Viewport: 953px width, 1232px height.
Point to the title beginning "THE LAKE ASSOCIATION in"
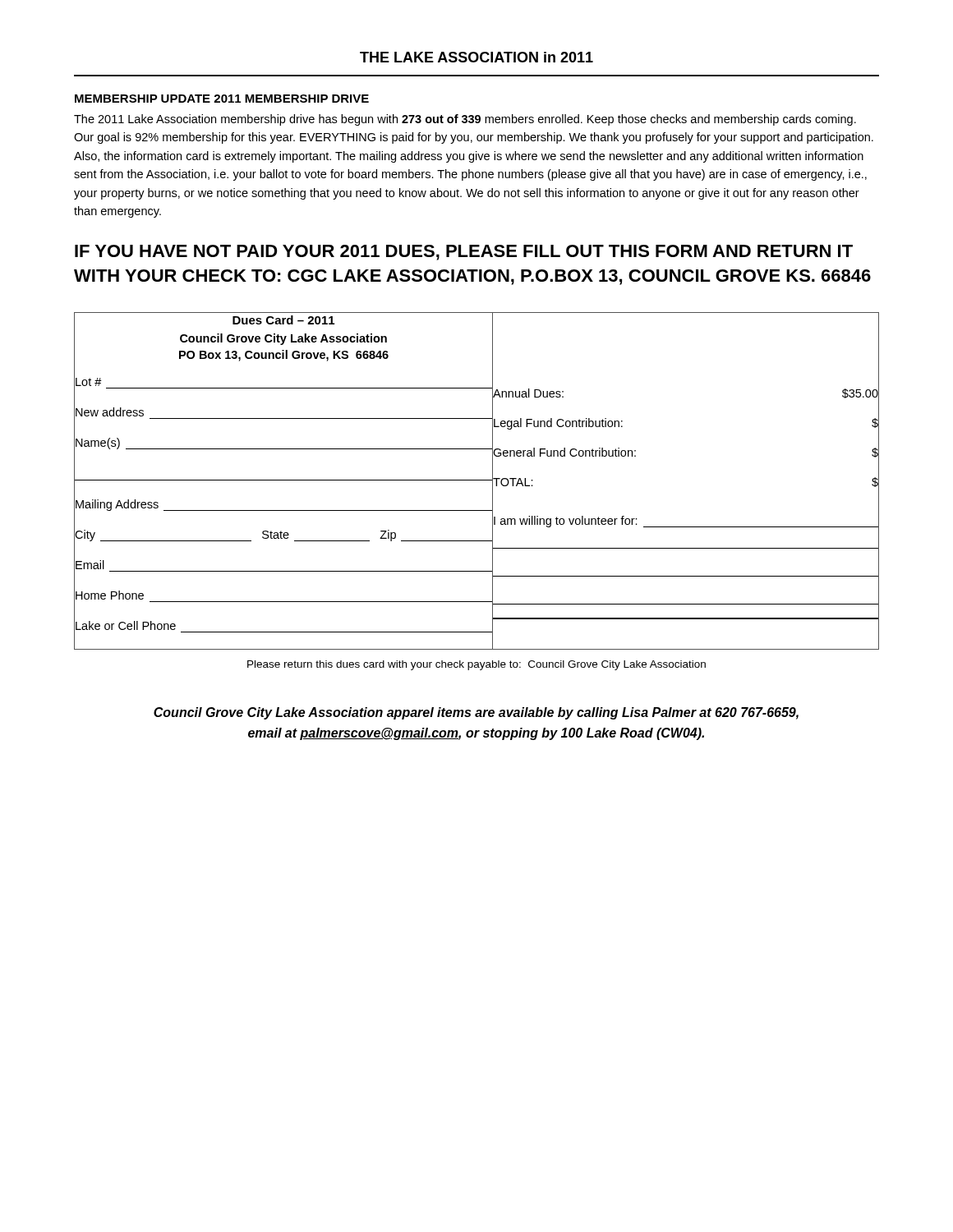(x=476, y=57)
